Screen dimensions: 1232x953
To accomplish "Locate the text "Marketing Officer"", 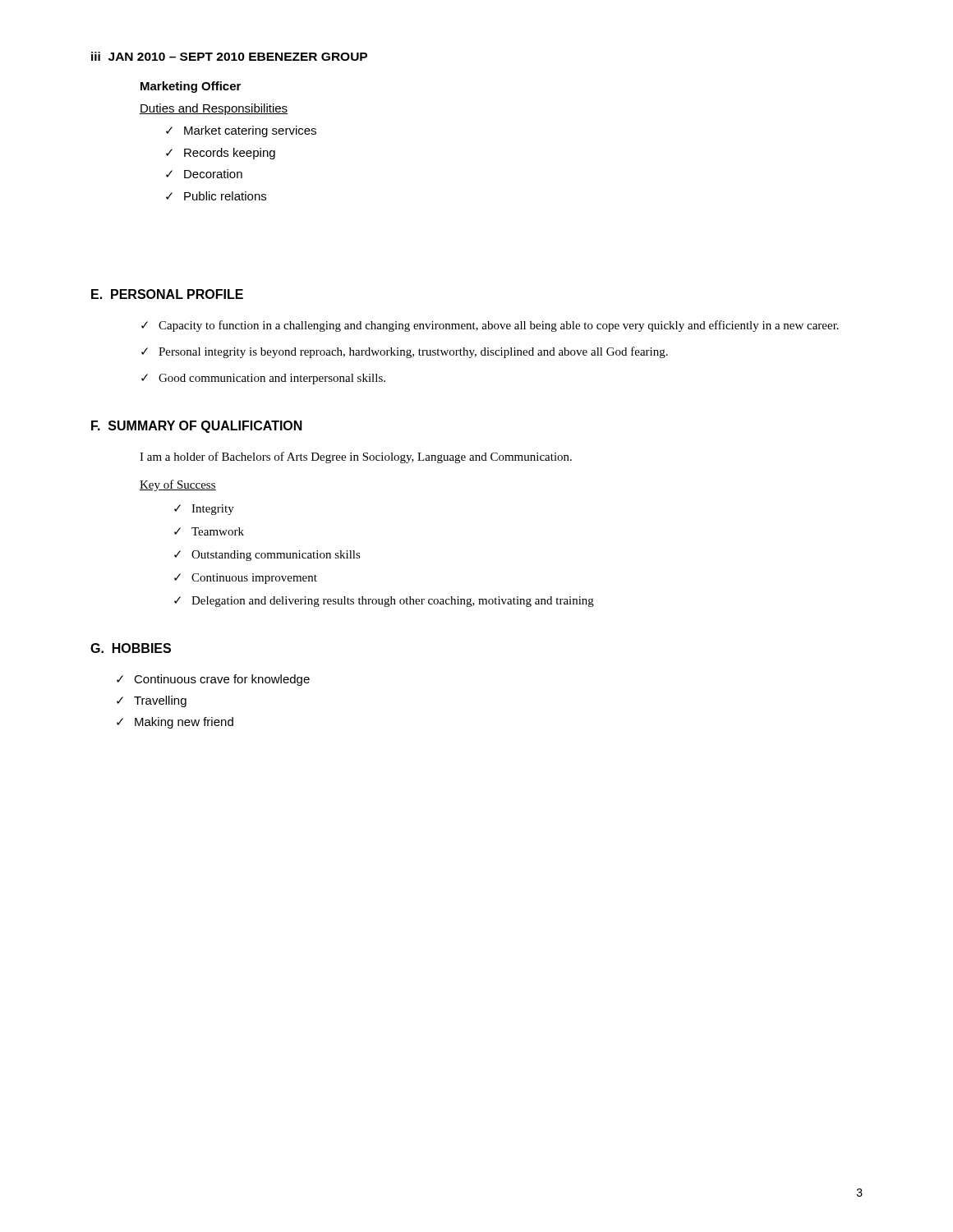I will tap(190, 86).
